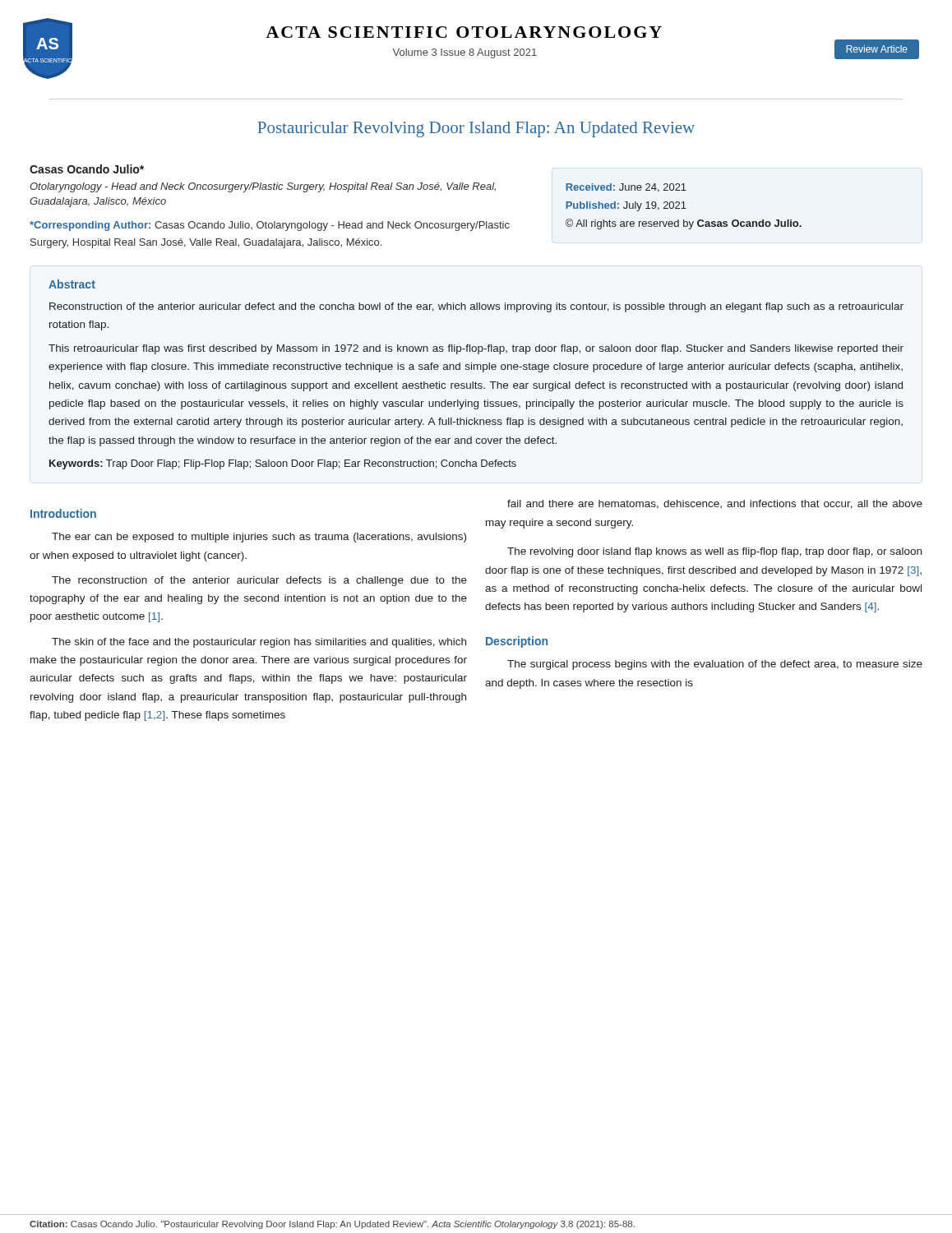Viewport: 952px width, 1233px height.
Task: Where is the title that starts "Postauricular Revolving Door Island Flap: An Updated"?
Action: pos(476,128)
